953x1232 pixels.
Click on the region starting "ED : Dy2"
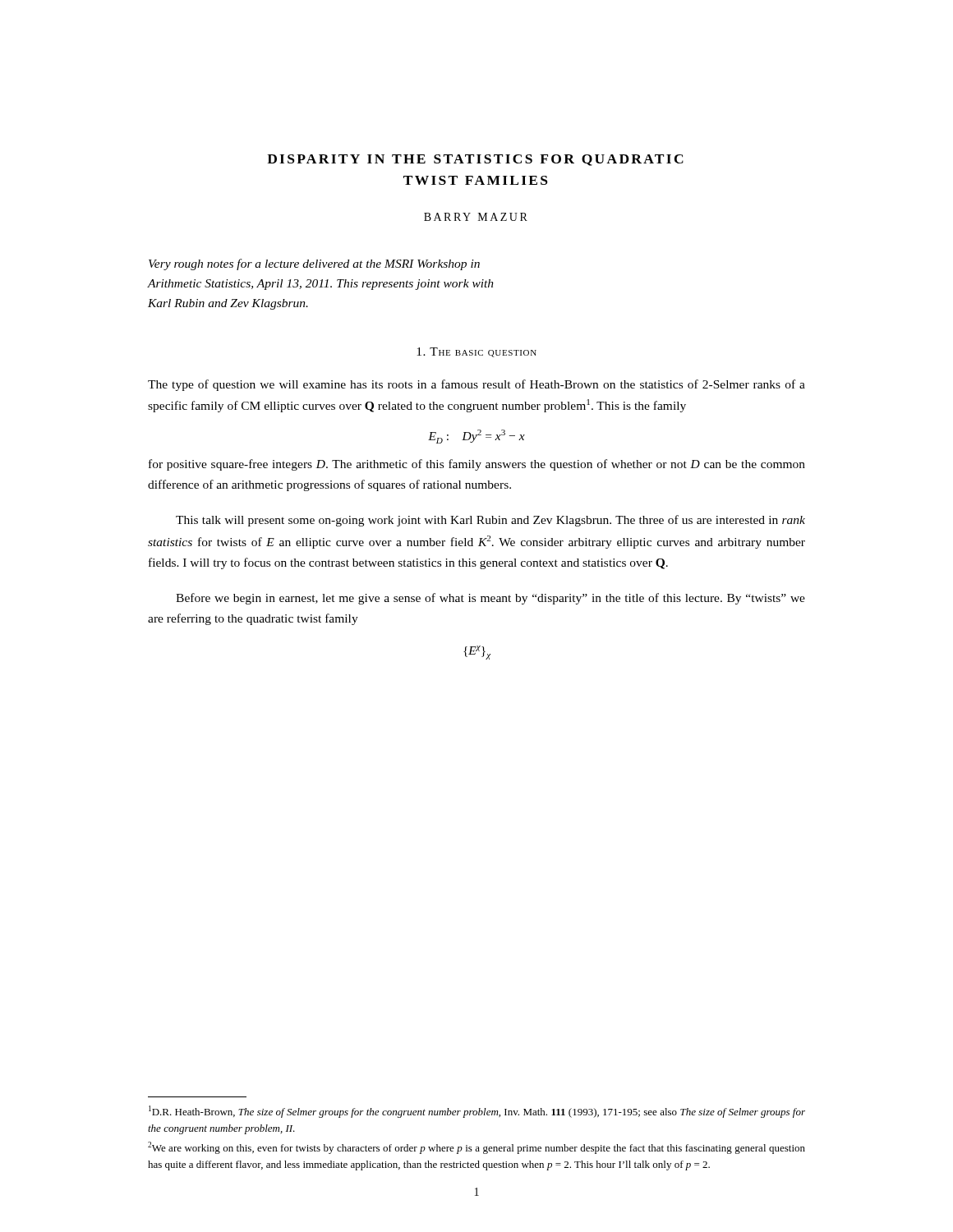476,436
